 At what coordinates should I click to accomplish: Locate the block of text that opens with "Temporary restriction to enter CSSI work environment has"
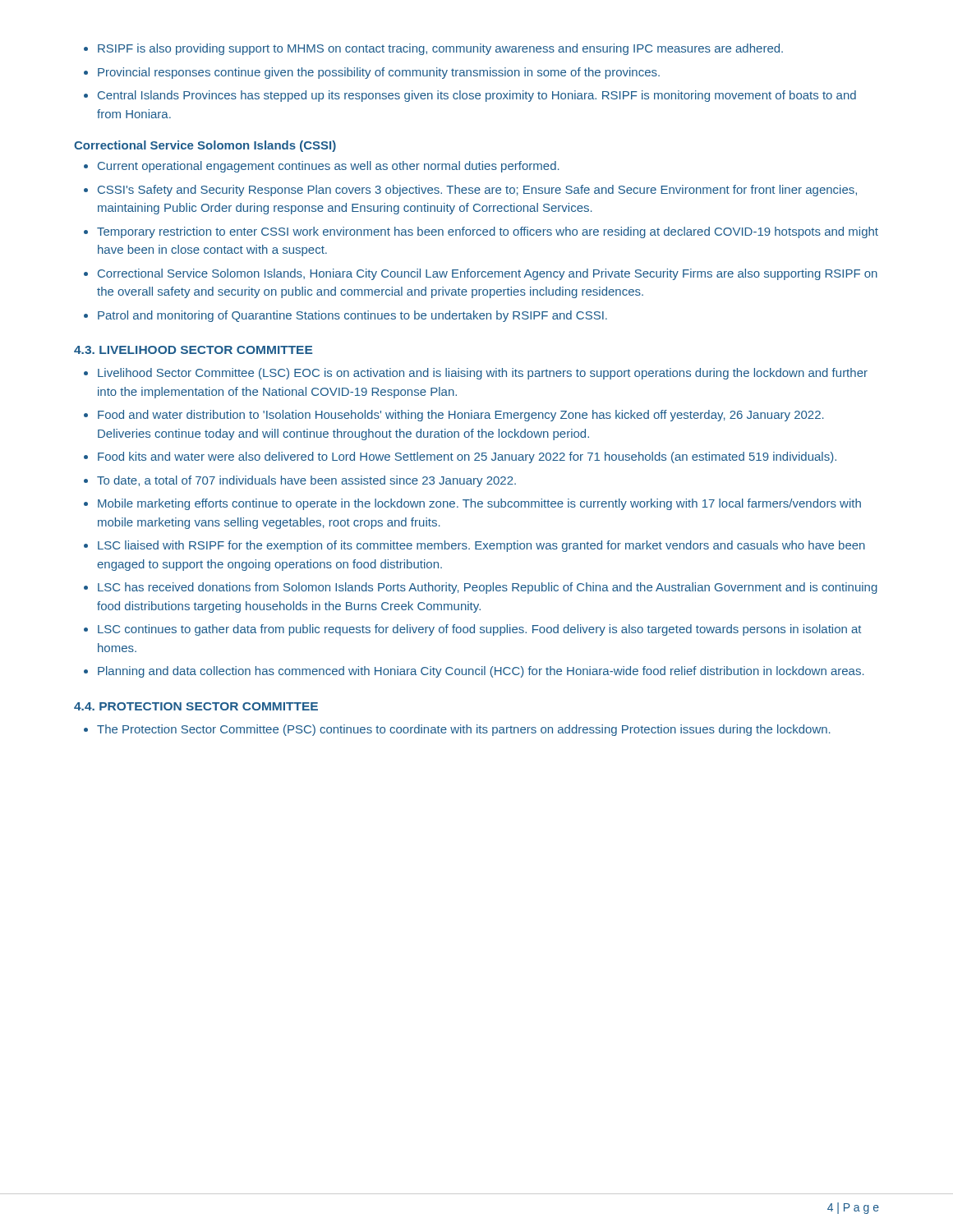[488, 240]
